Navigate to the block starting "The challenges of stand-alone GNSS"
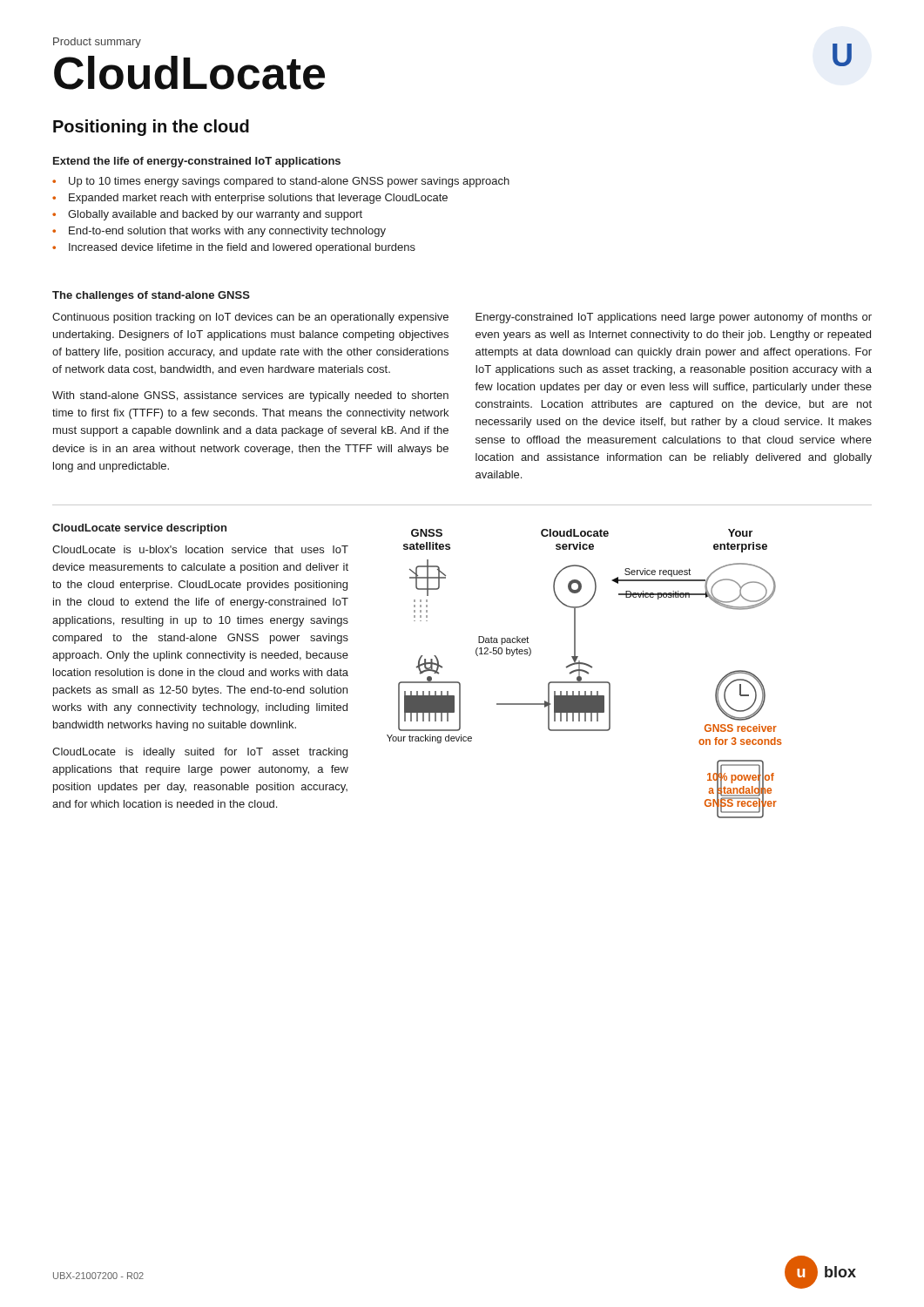This screenshot has height=1307, width=924. pyautogui.click(x=151, y=295)
